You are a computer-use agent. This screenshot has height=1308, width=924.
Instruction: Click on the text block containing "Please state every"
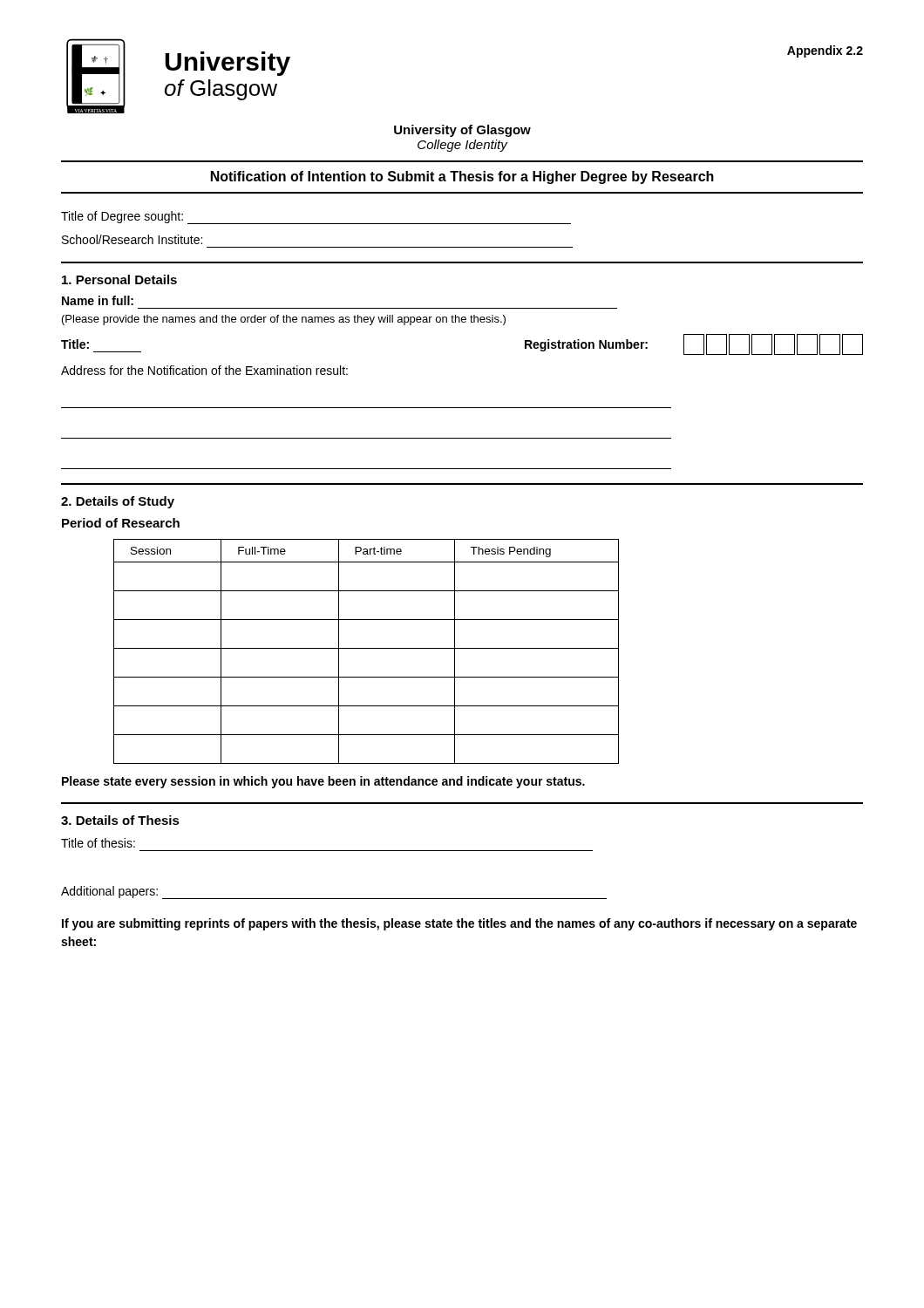(x=323, y=781)
